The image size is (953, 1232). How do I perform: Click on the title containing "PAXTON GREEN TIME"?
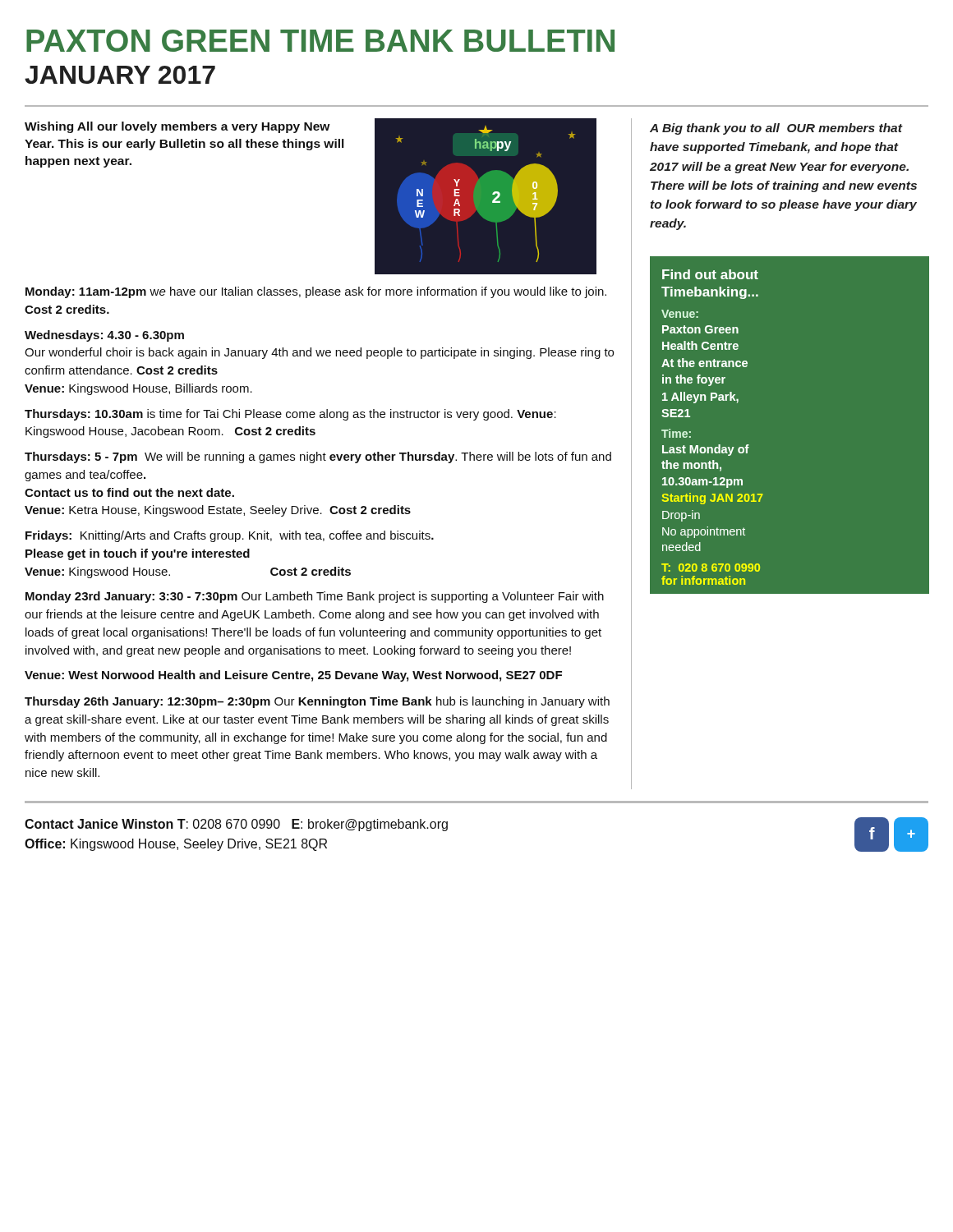click(476, 58)
